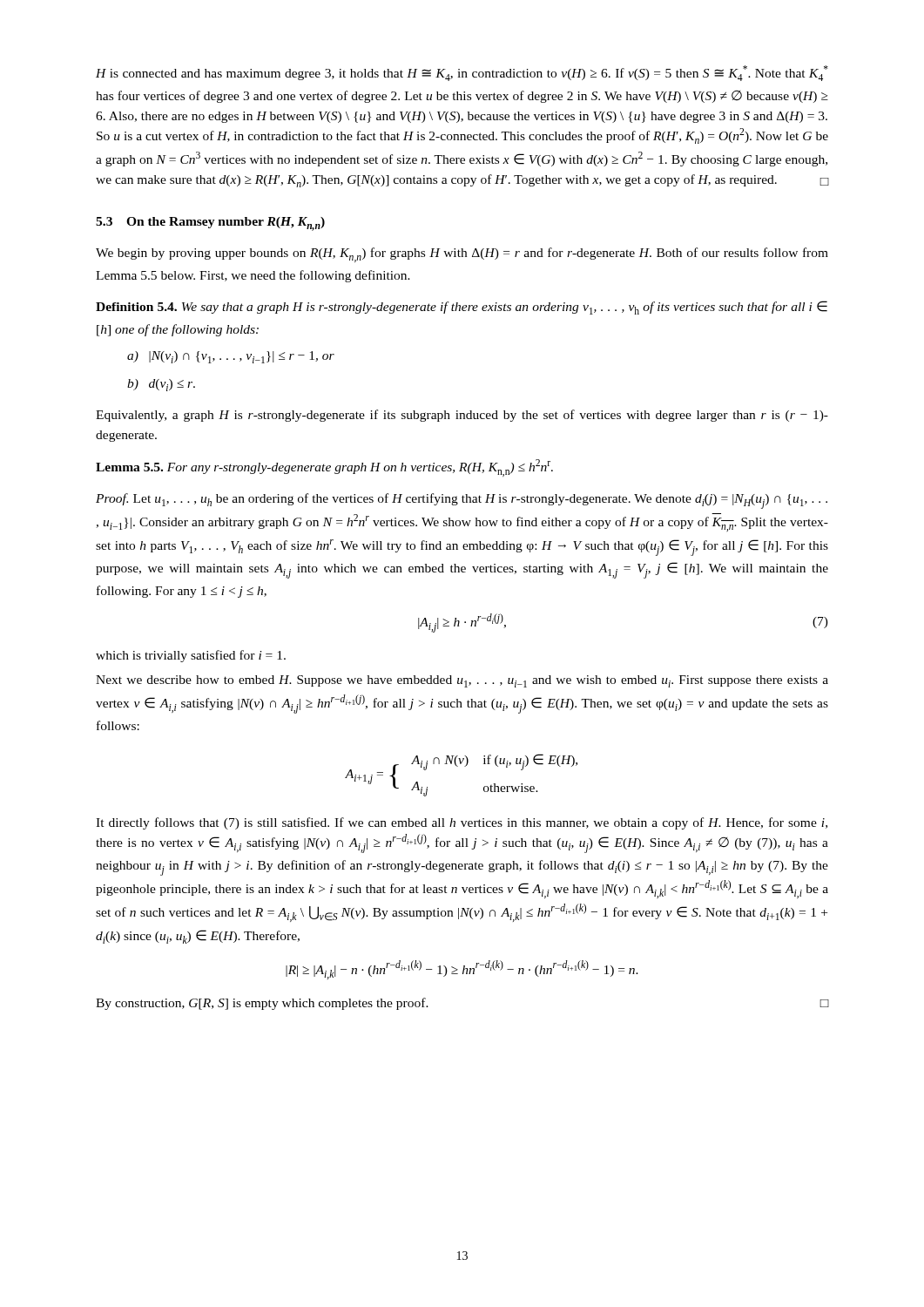This screenshot has width=924, height=1307.
Task: Select the passage starting "Equivalently, a graph H is r-strongly-degenerate if its"
Action: point(462,424)
